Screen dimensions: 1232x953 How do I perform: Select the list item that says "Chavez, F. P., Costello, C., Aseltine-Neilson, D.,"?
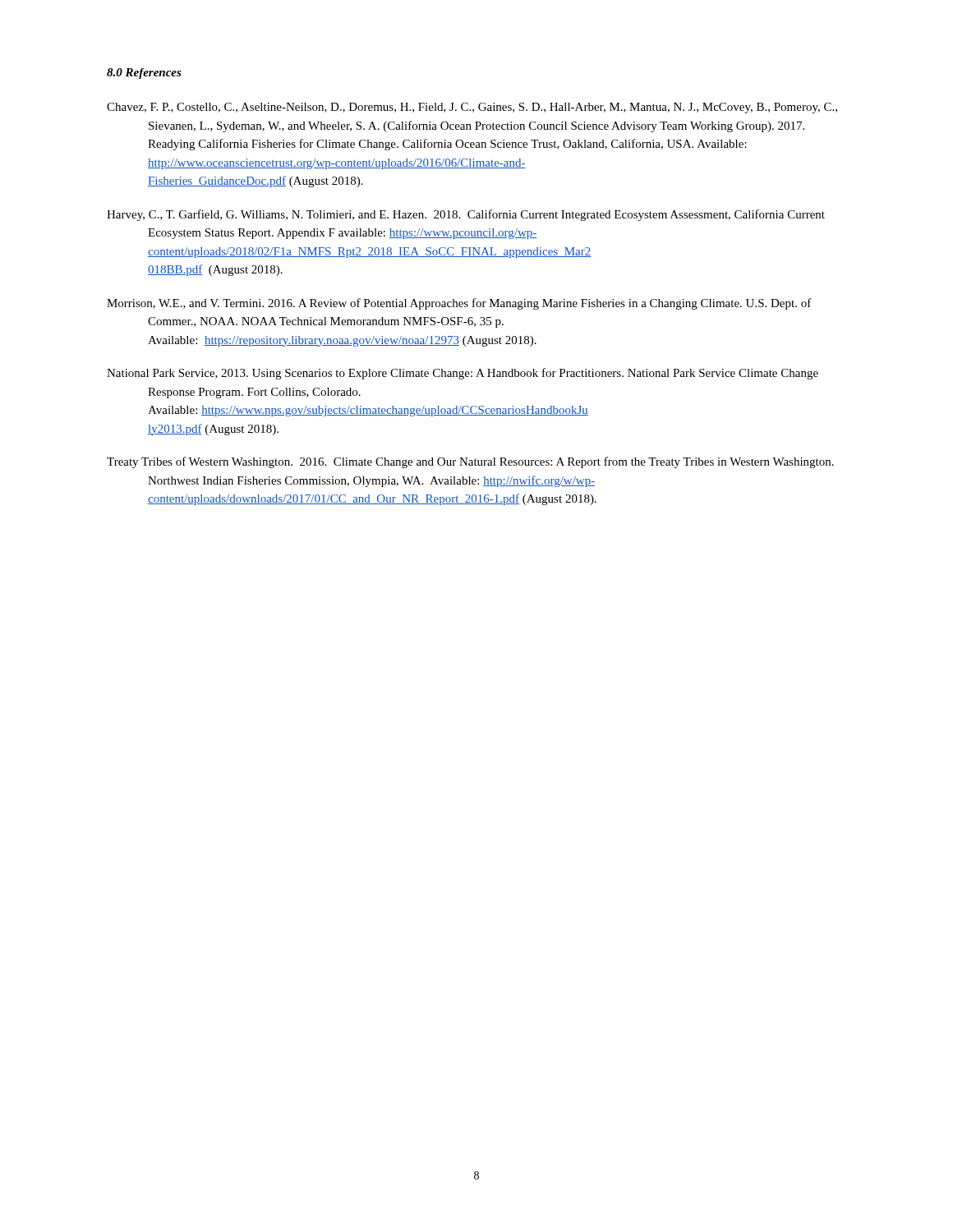476,144
